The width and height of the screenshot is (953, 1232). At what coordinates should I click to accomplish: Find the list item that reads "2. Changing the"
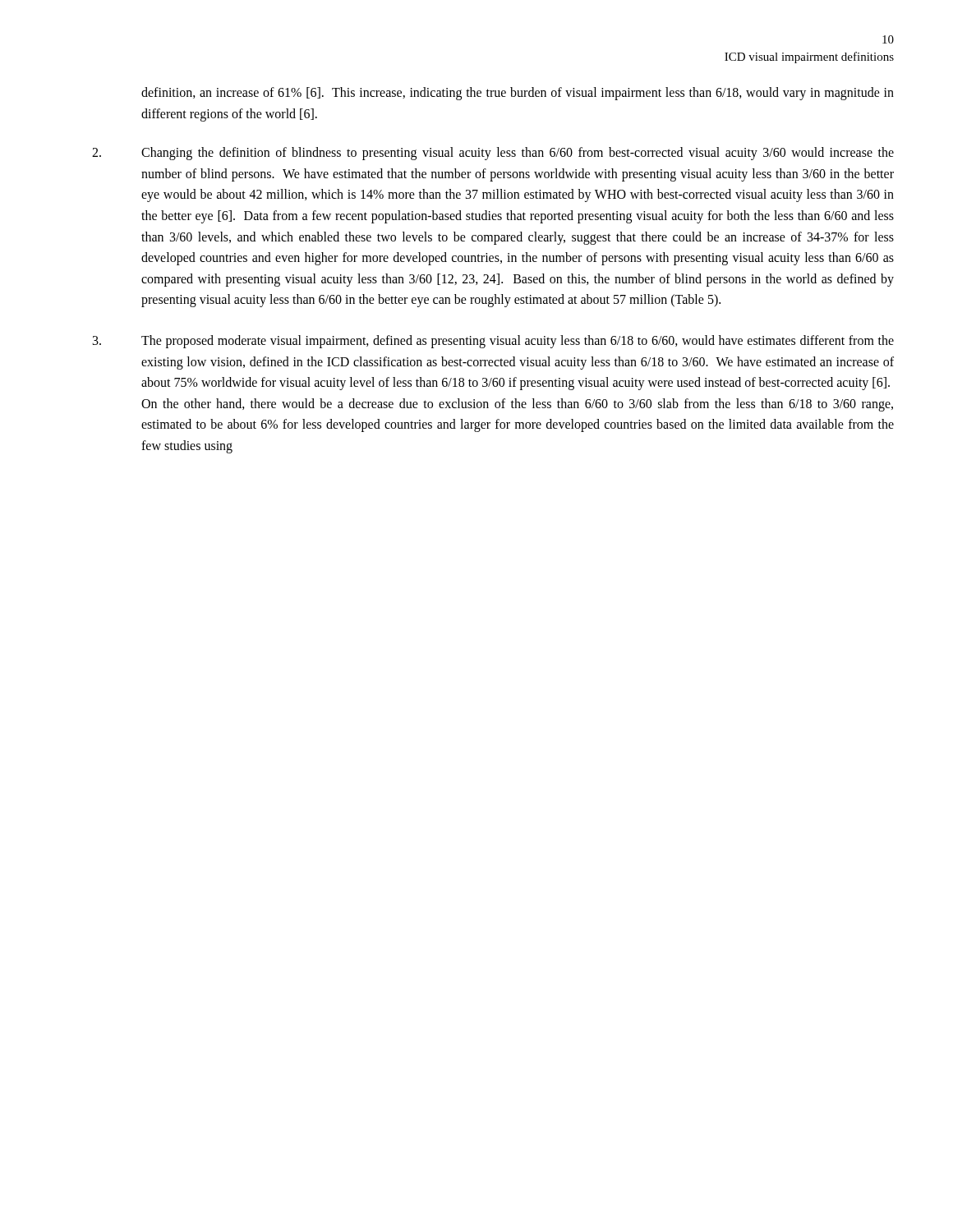(493, 226)
